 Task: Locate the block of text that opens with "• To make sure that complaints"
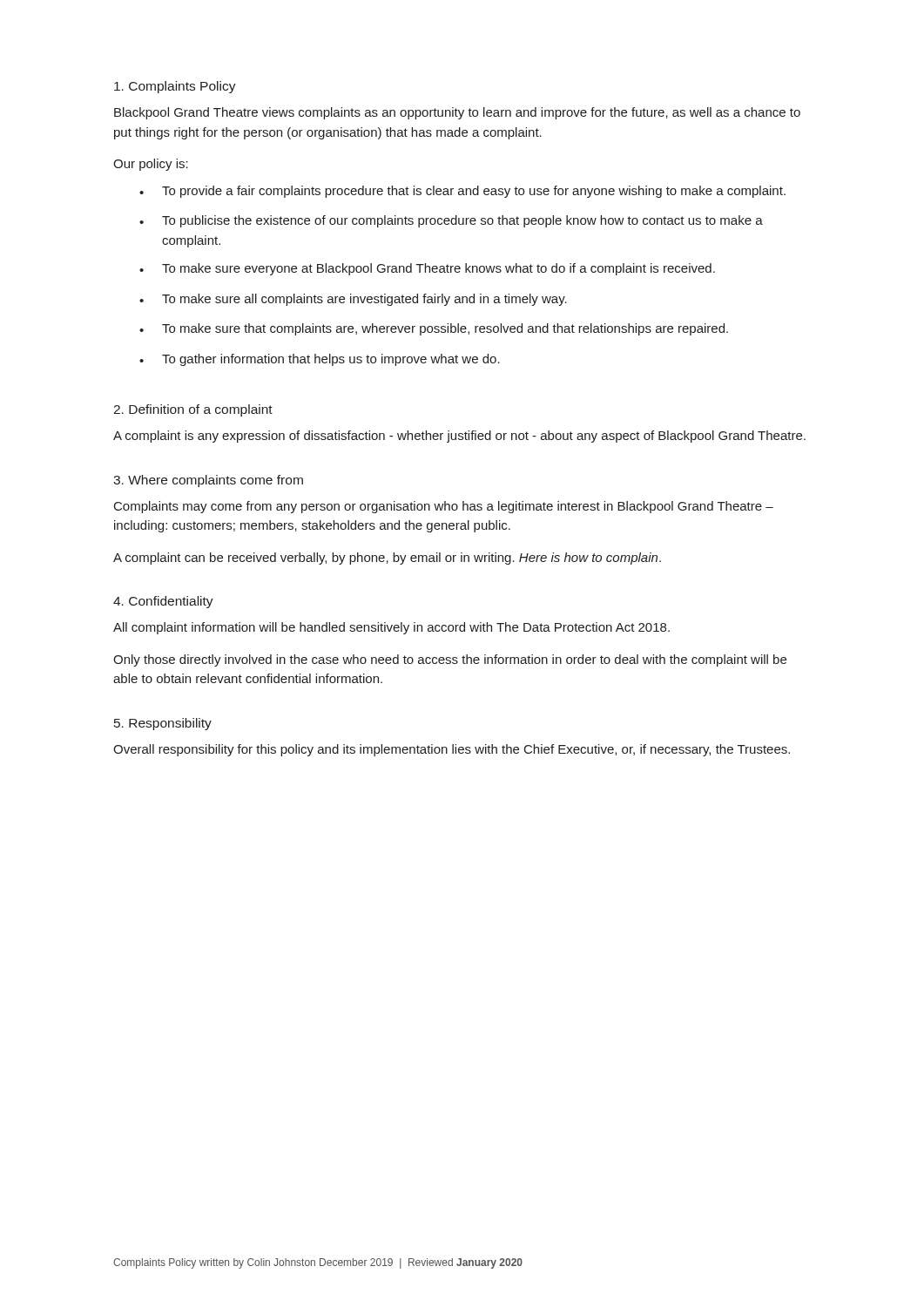[x=434, y=330]
